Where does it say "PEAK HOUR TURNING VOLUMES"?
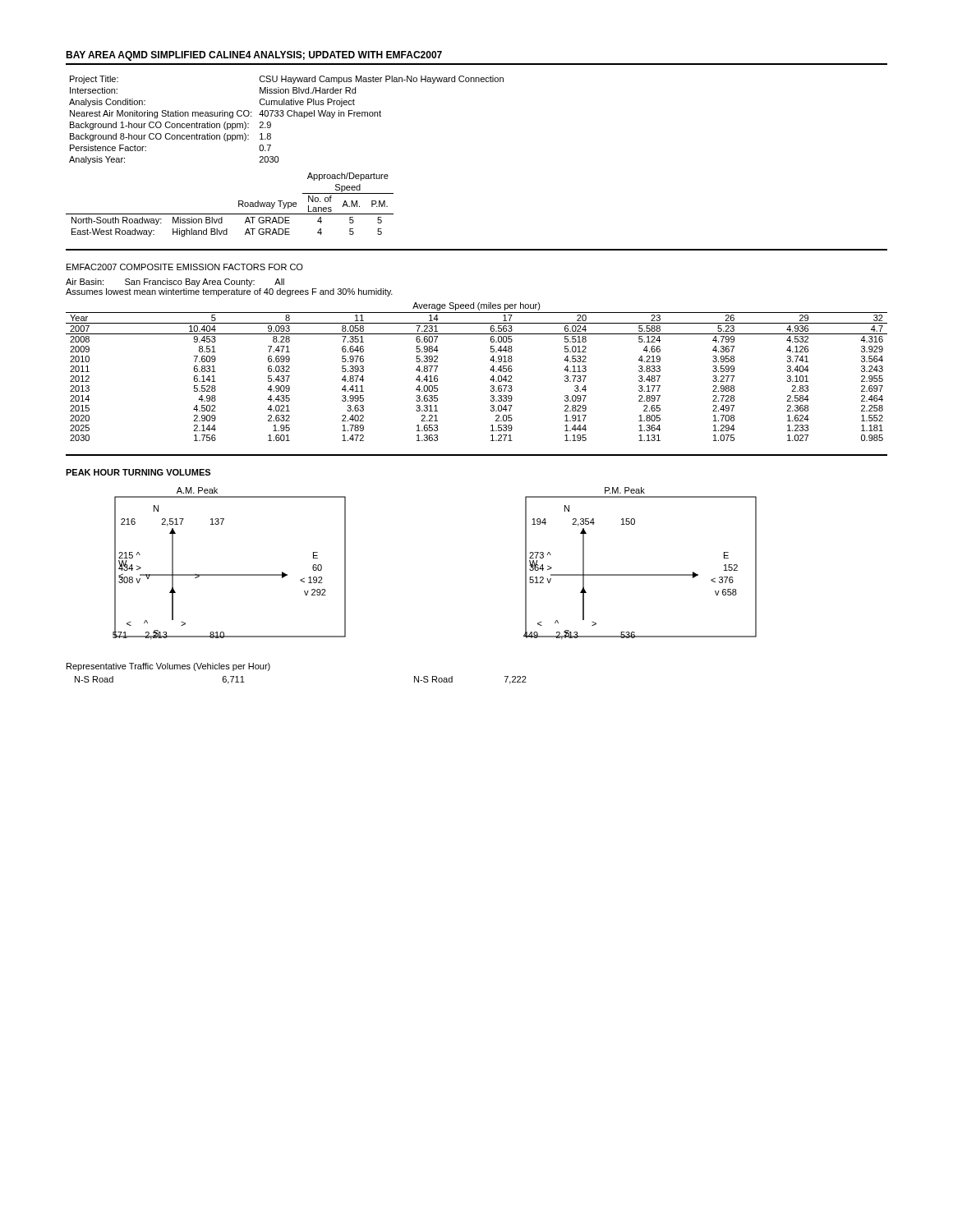Image resolution: width=953 pixels, height=1232 pixels. (x=138, y=472)
